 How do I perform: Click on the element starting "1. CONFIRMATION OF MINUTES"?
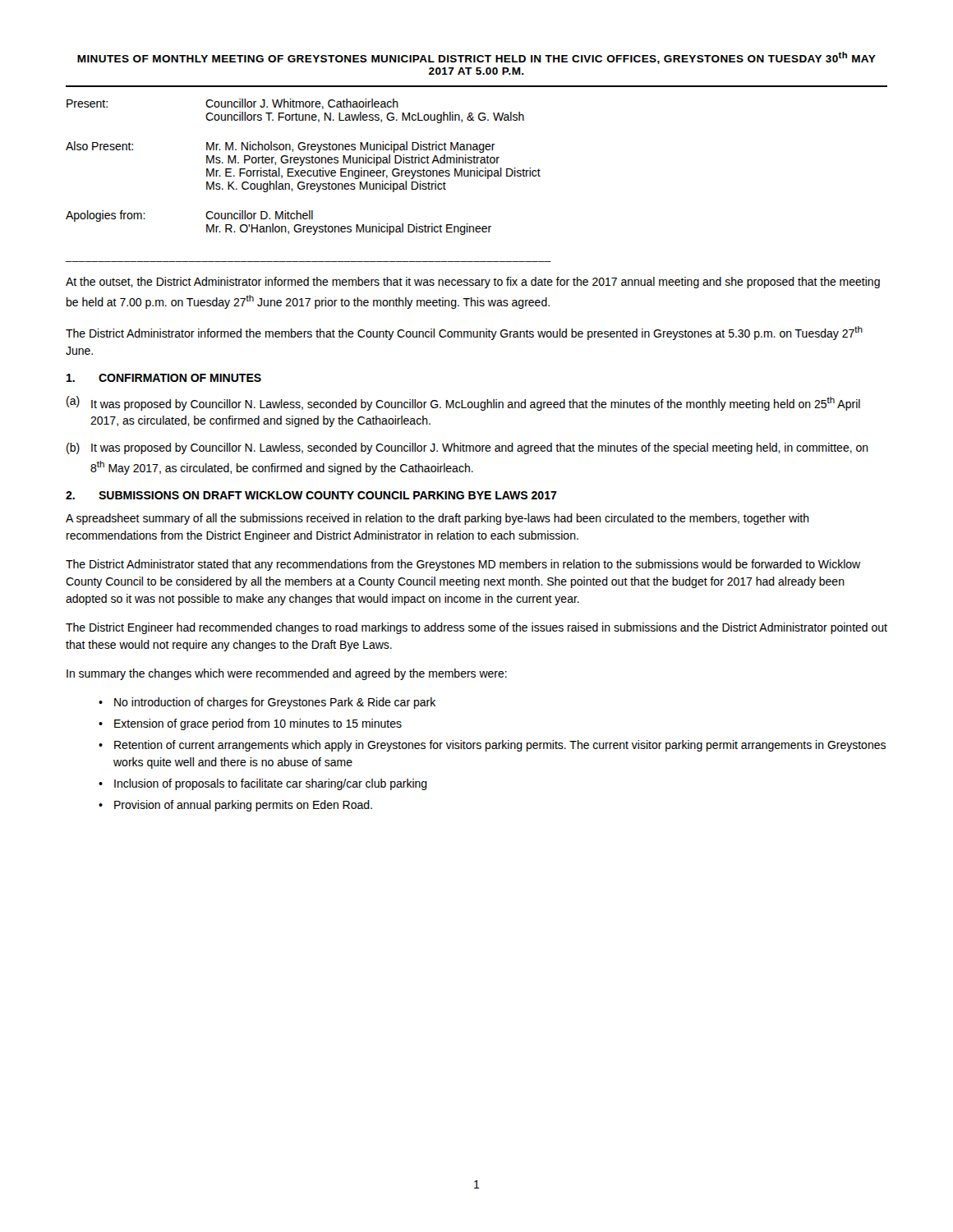pos(164,378)
